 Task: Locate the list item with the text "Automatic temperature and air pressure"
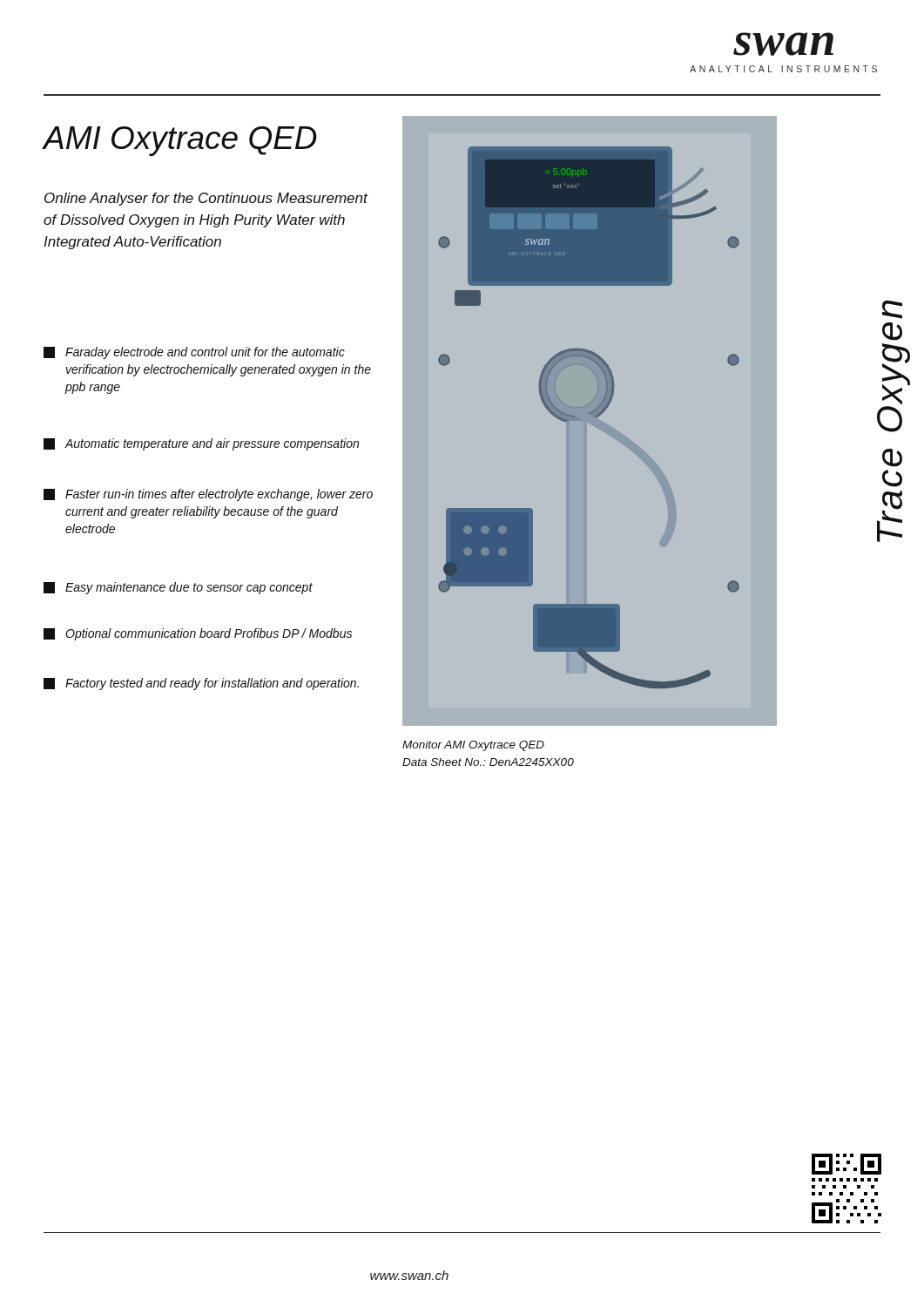tap(201, 444)
